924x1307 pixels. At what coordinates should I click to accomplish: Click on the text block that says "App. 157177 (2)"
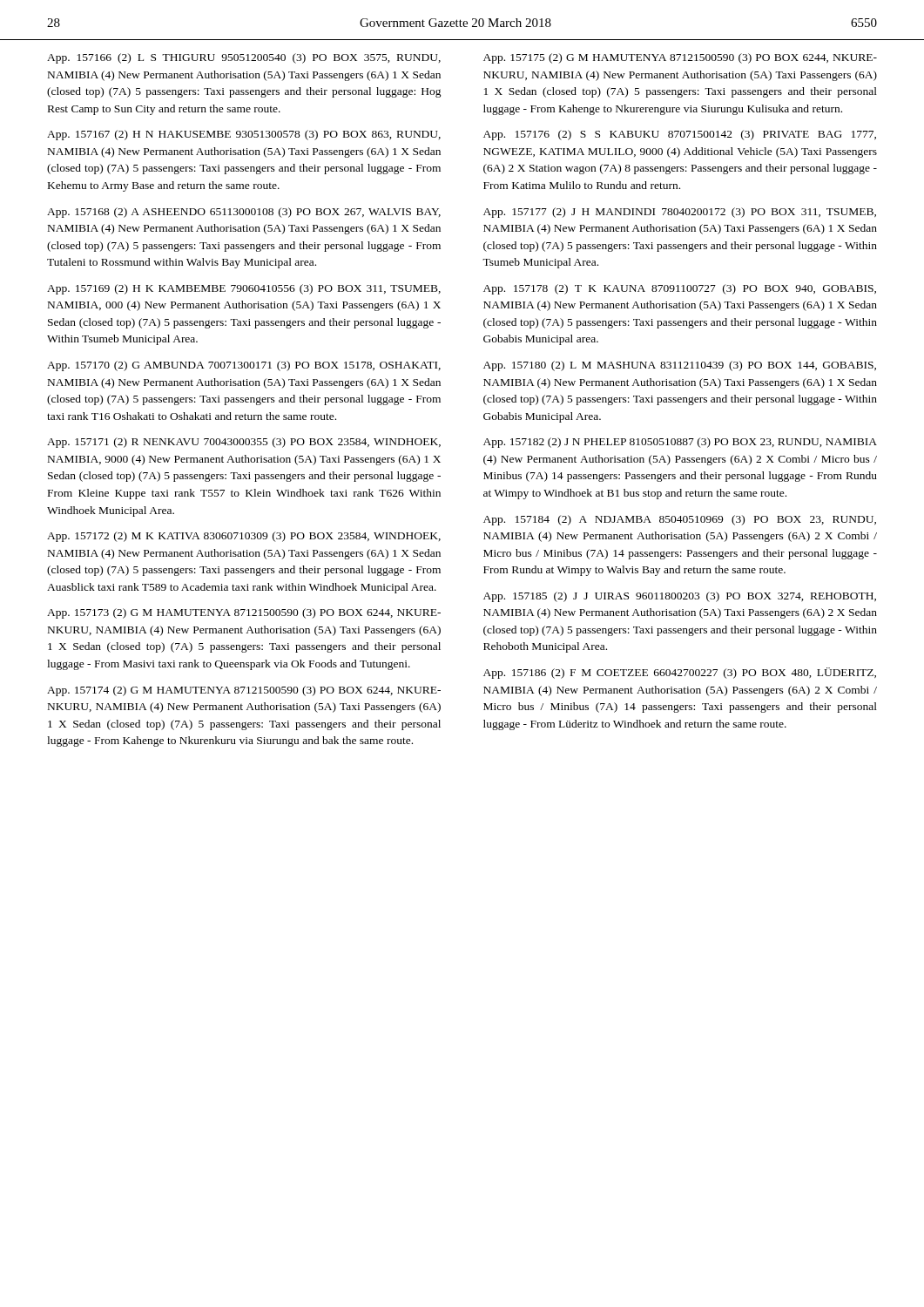(680, 237)
